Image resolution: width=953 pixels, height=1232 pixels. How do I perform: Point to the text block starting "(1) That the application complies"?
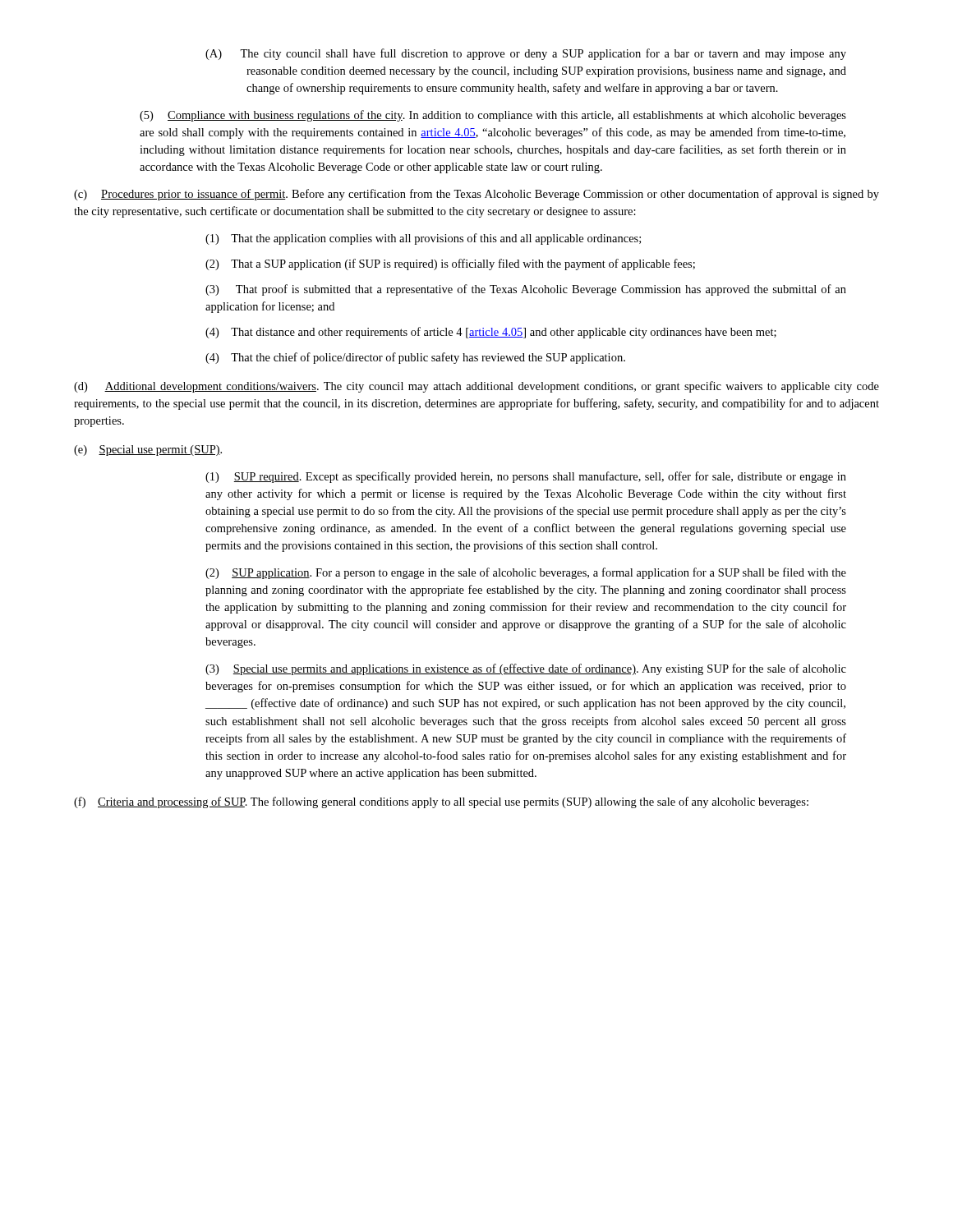pos(526,239)
